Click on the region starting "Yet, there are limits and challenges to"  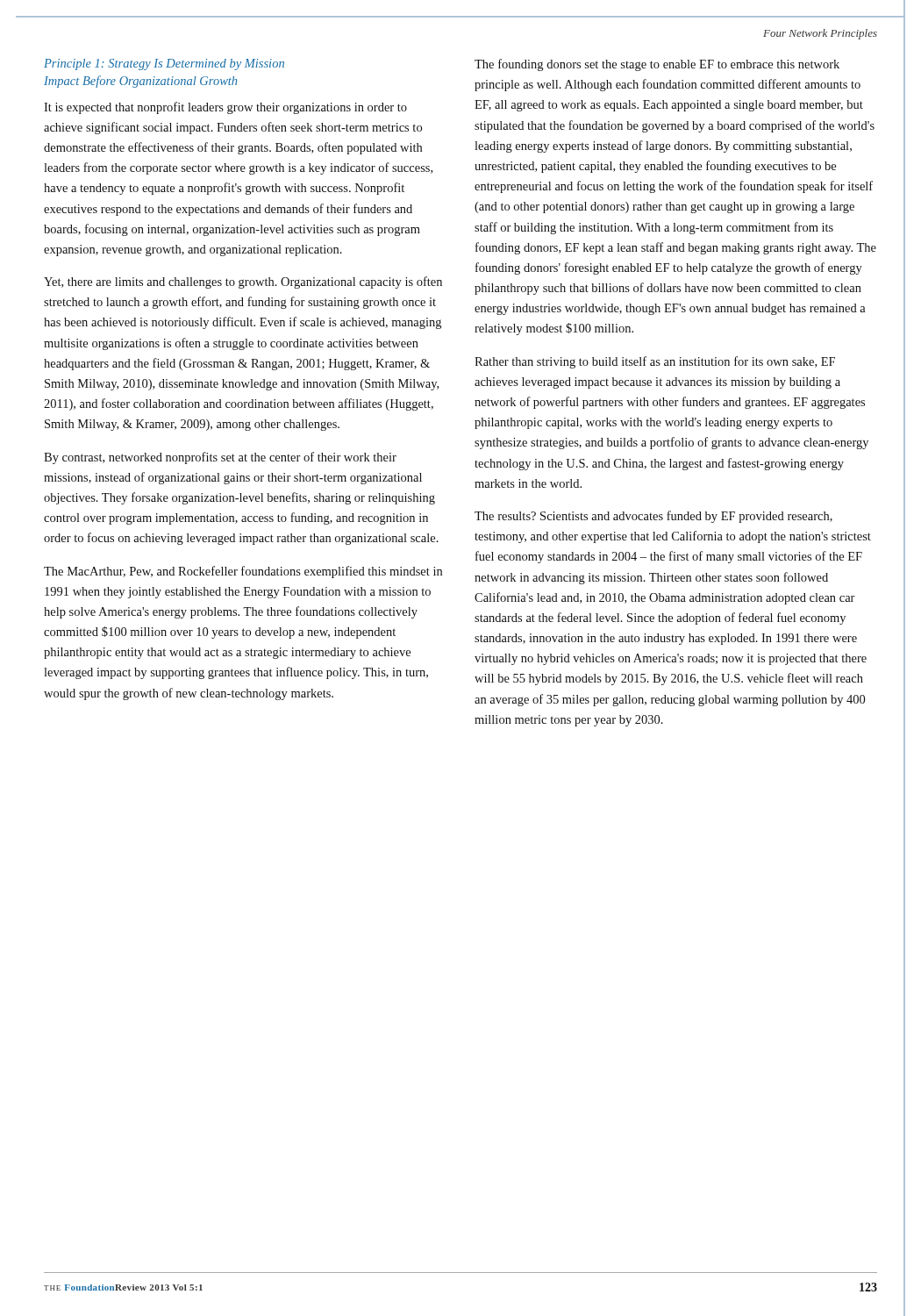pos(243,353)
